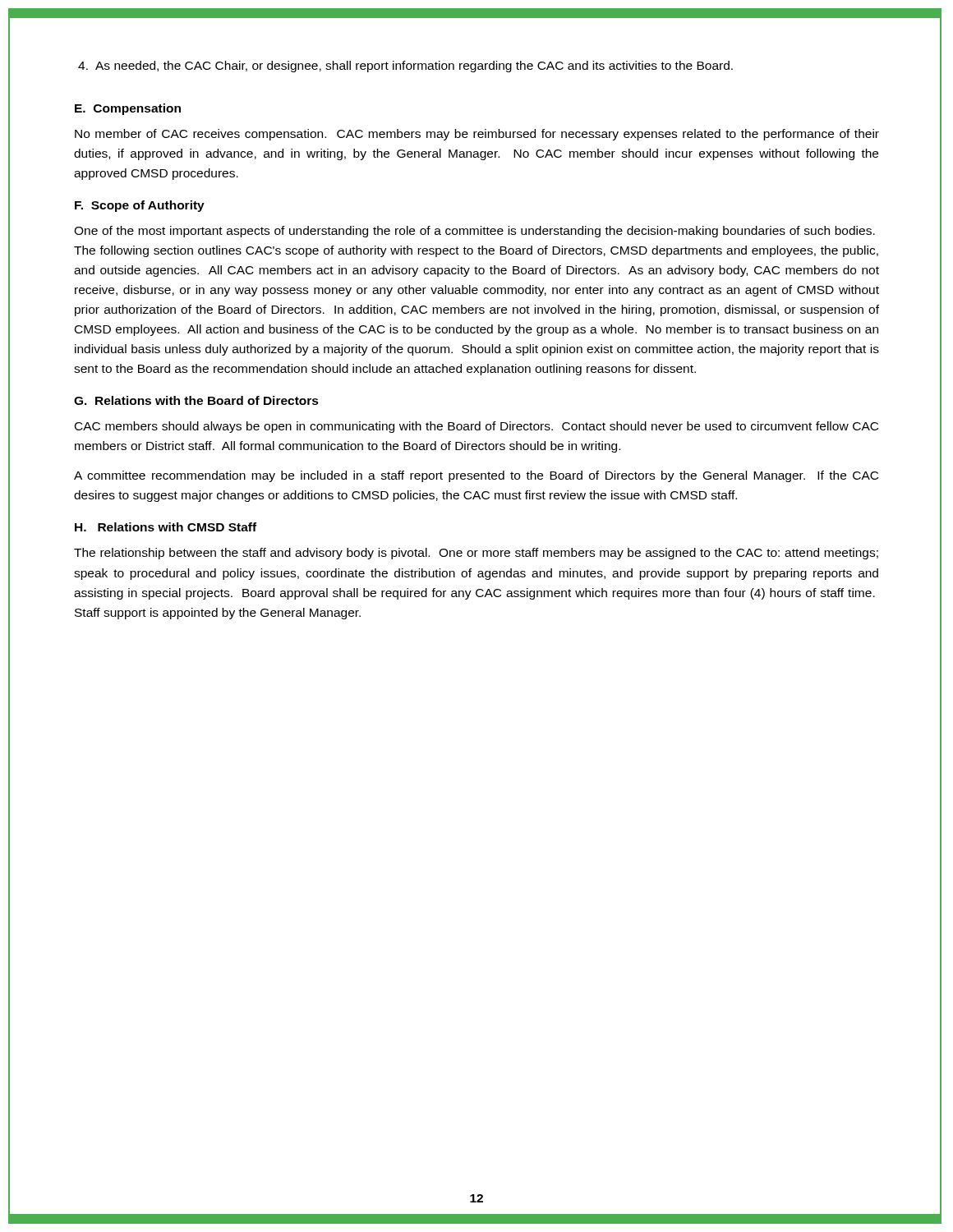Select the section header that reads "G. Relations with the"
Screen dimensions: 1232x953
pos(196,401)
